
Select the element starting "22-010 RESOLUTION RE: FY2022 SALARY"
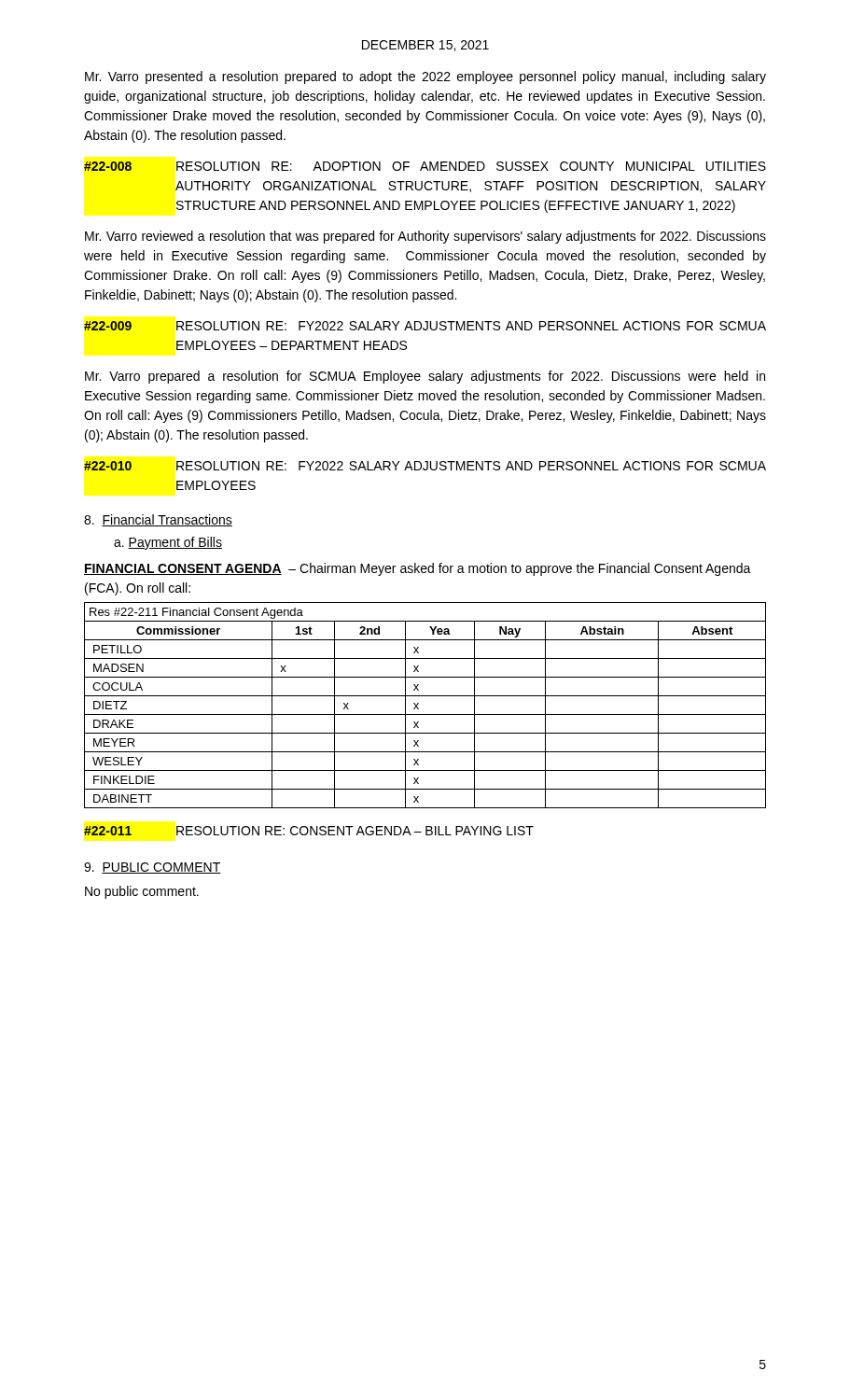425,476
